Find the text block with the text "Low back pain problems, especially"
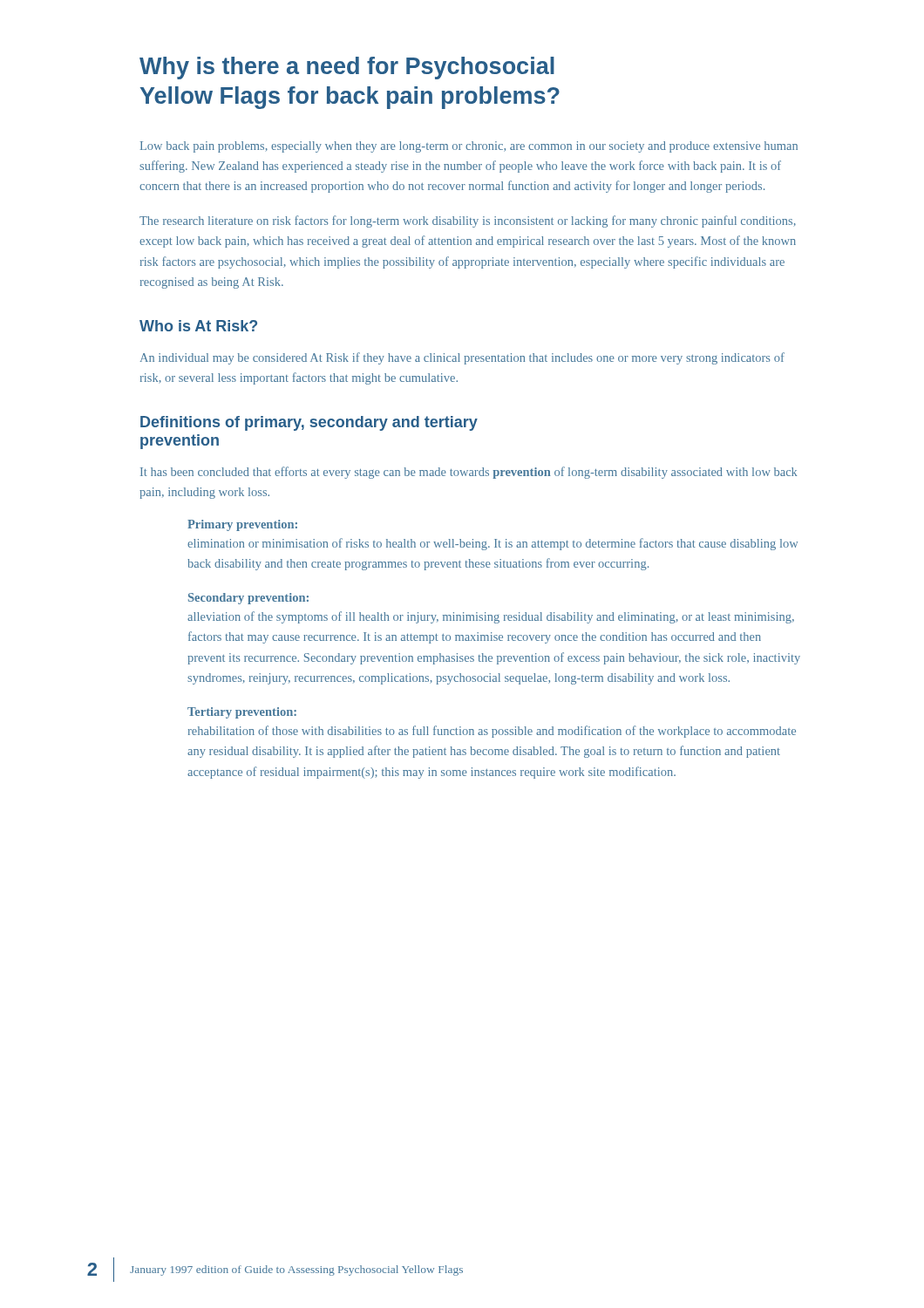This screenshot has height=1308, width=924. [x=471, y=166]
